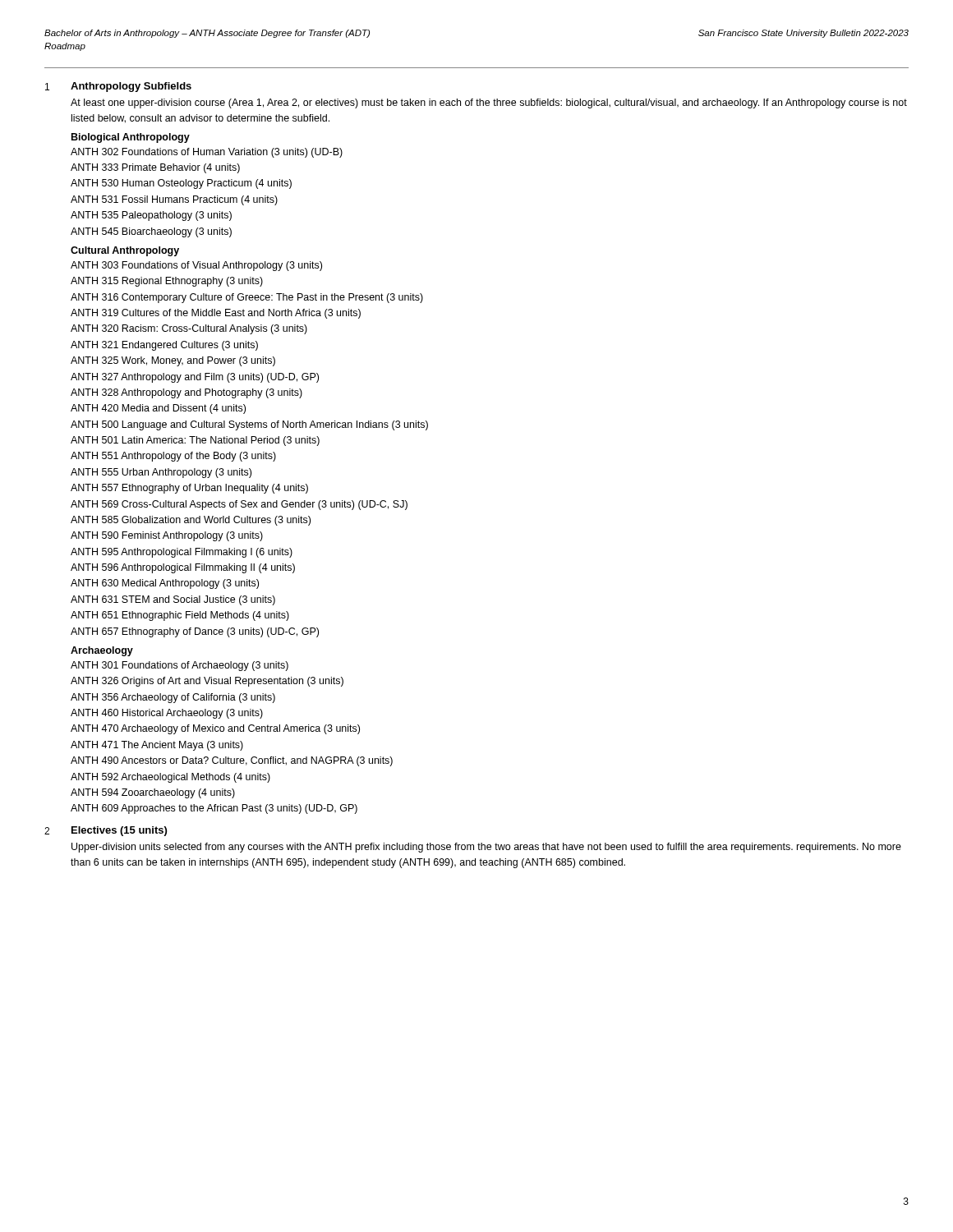Select the list item that says "ANTH 316 Contemporary Culture"
953x1232 pixels.
pos(247,297)
